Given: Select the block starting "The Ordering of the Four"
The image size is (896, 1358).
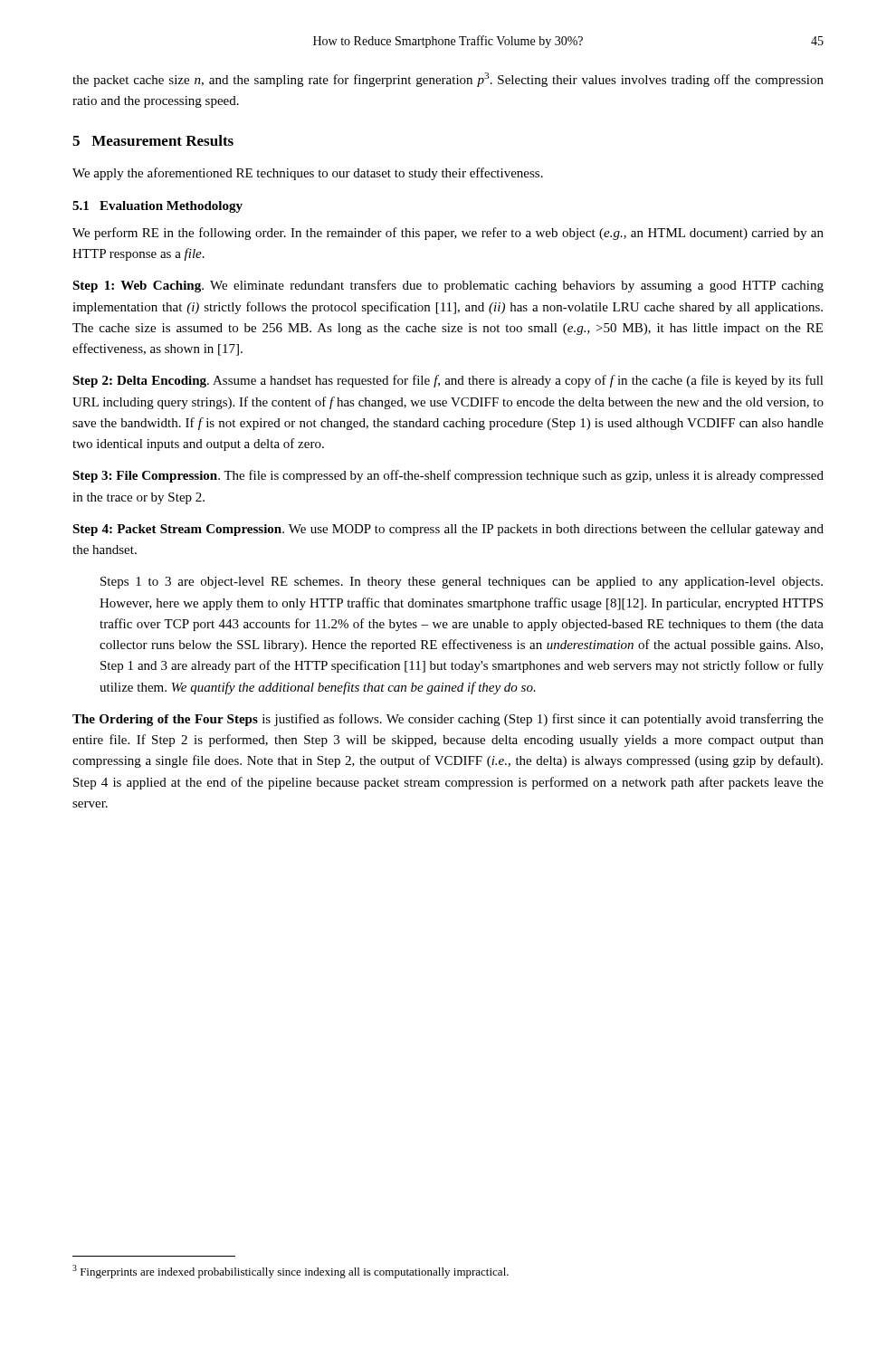Looking at the screenshot, I should [x=448, y=761].
